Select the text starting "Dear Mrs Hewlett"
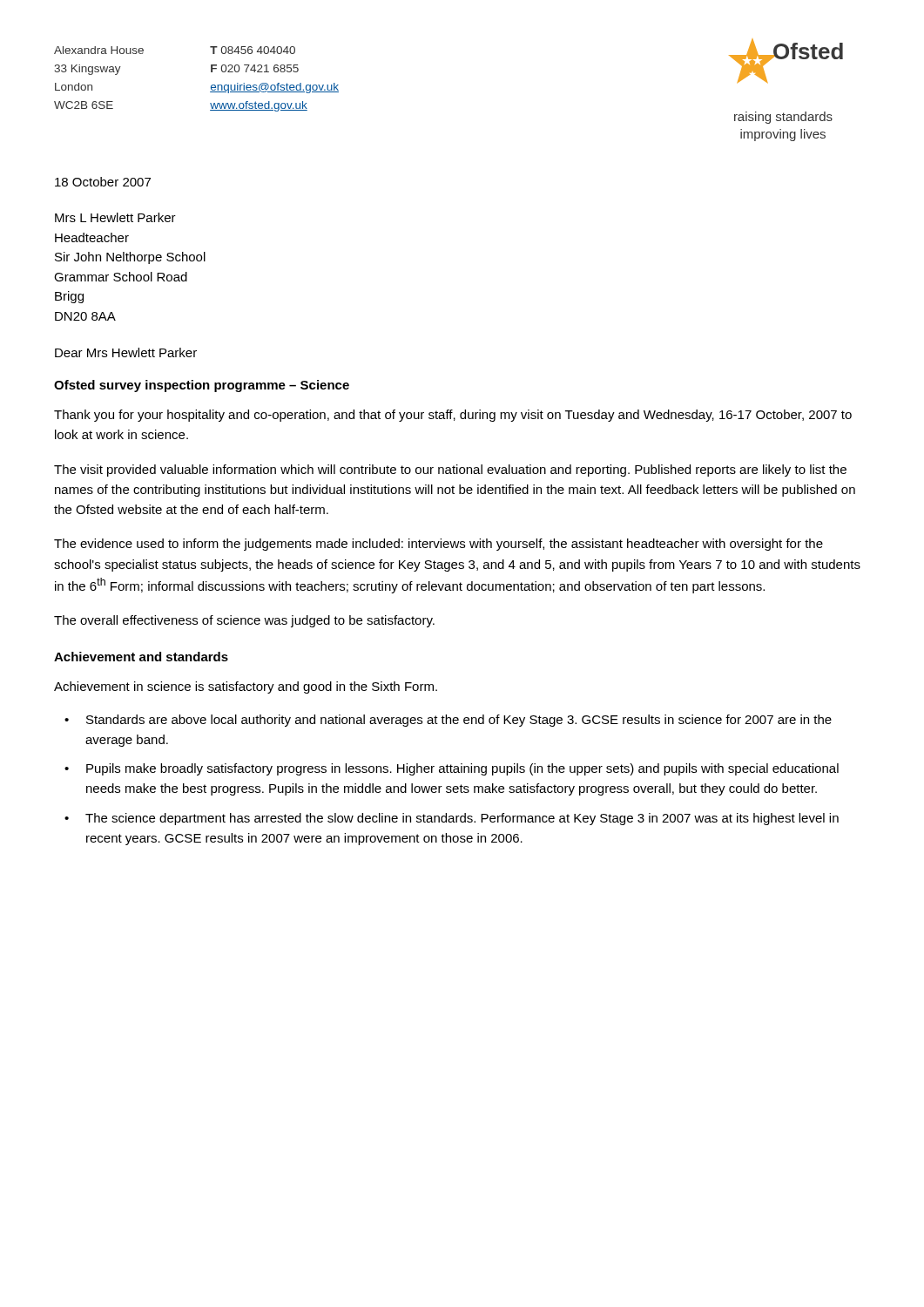 [x=125, y=352]
